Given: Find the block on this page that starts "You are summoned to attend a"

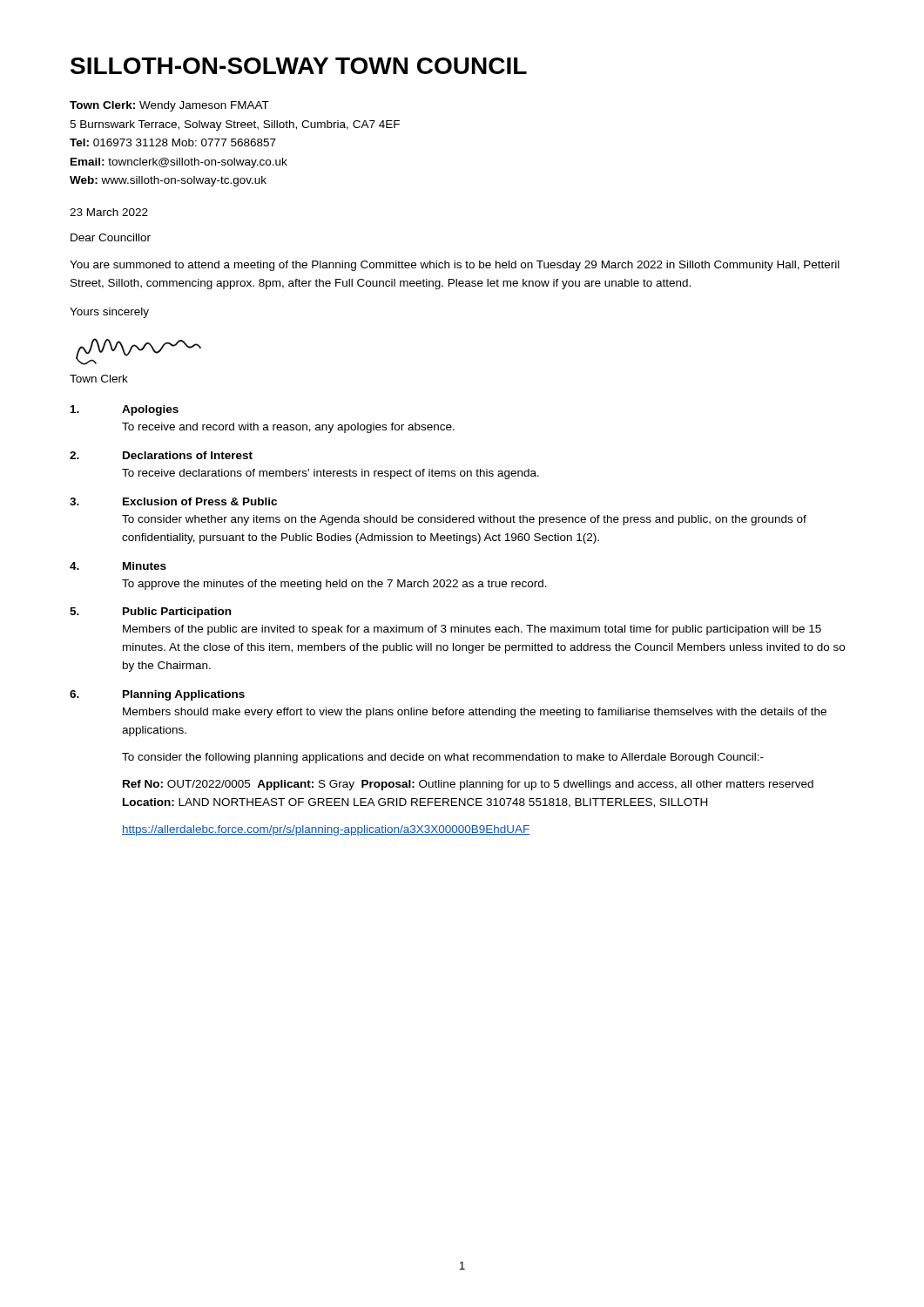Looking at the screenshot, I should [455, 274].
